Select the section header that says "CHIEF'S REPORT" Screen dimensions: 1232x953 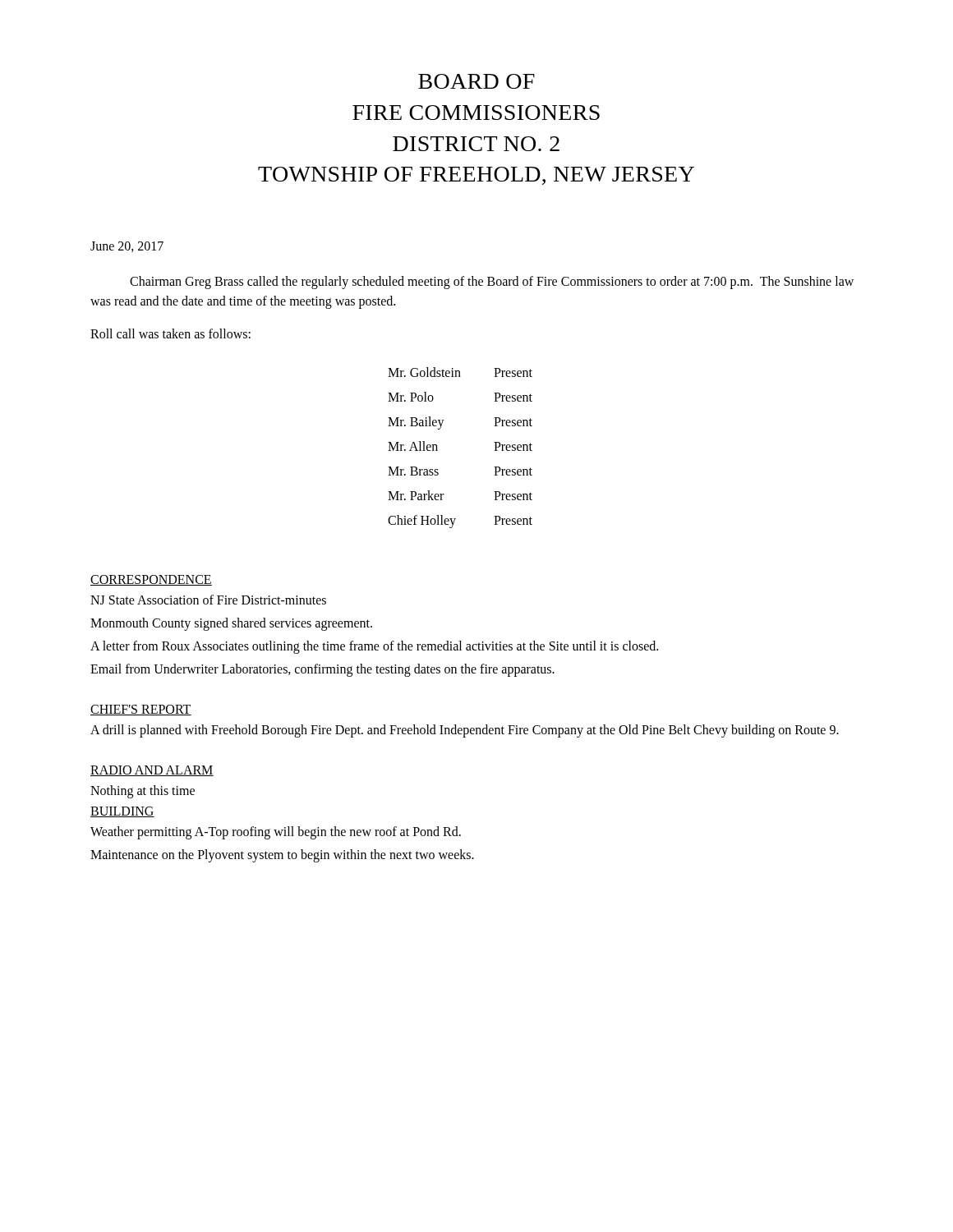tap(141, 709)
